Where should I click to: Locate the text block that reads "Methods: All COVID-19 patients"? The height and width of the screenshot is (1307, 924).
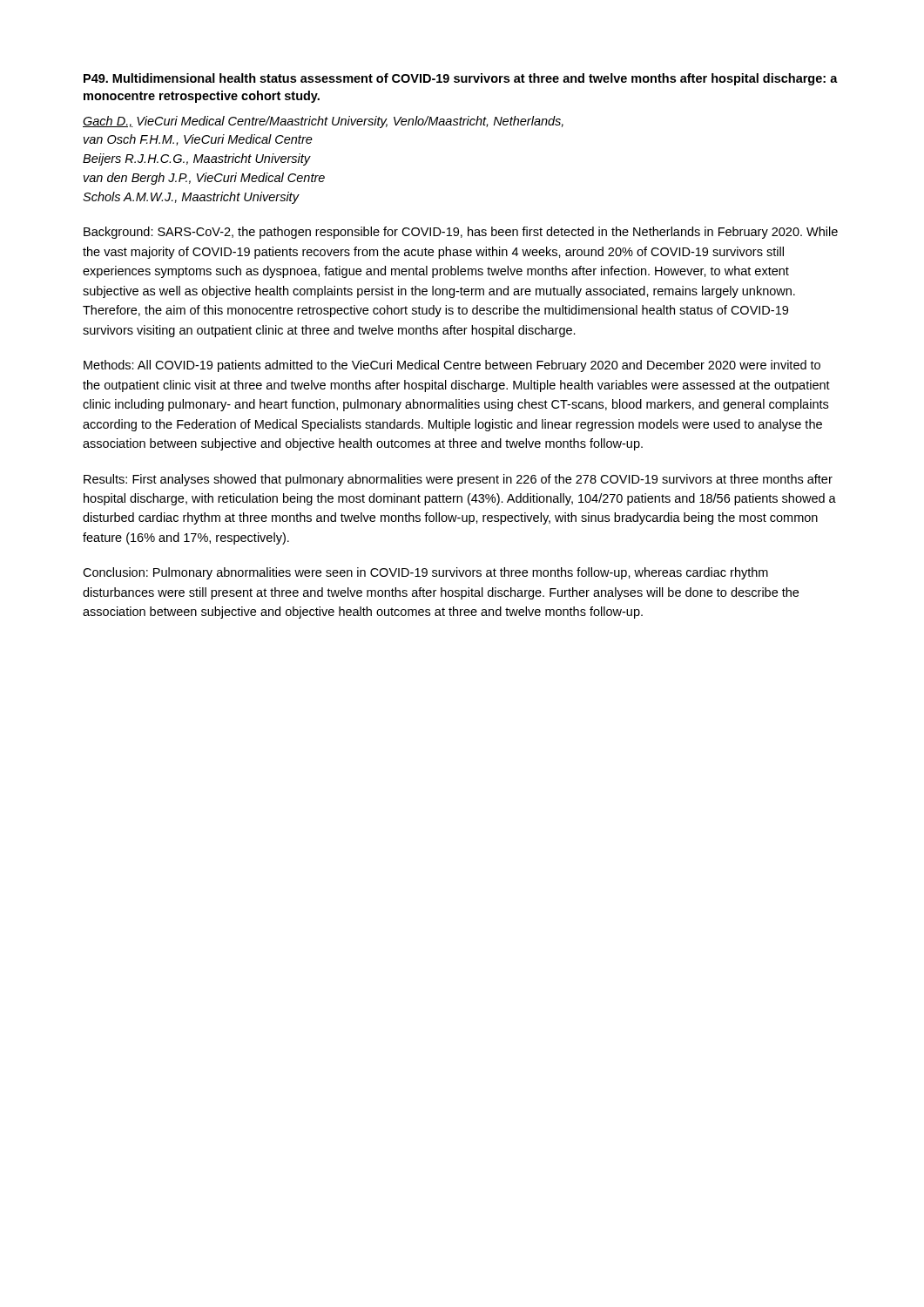coord(456,404)
